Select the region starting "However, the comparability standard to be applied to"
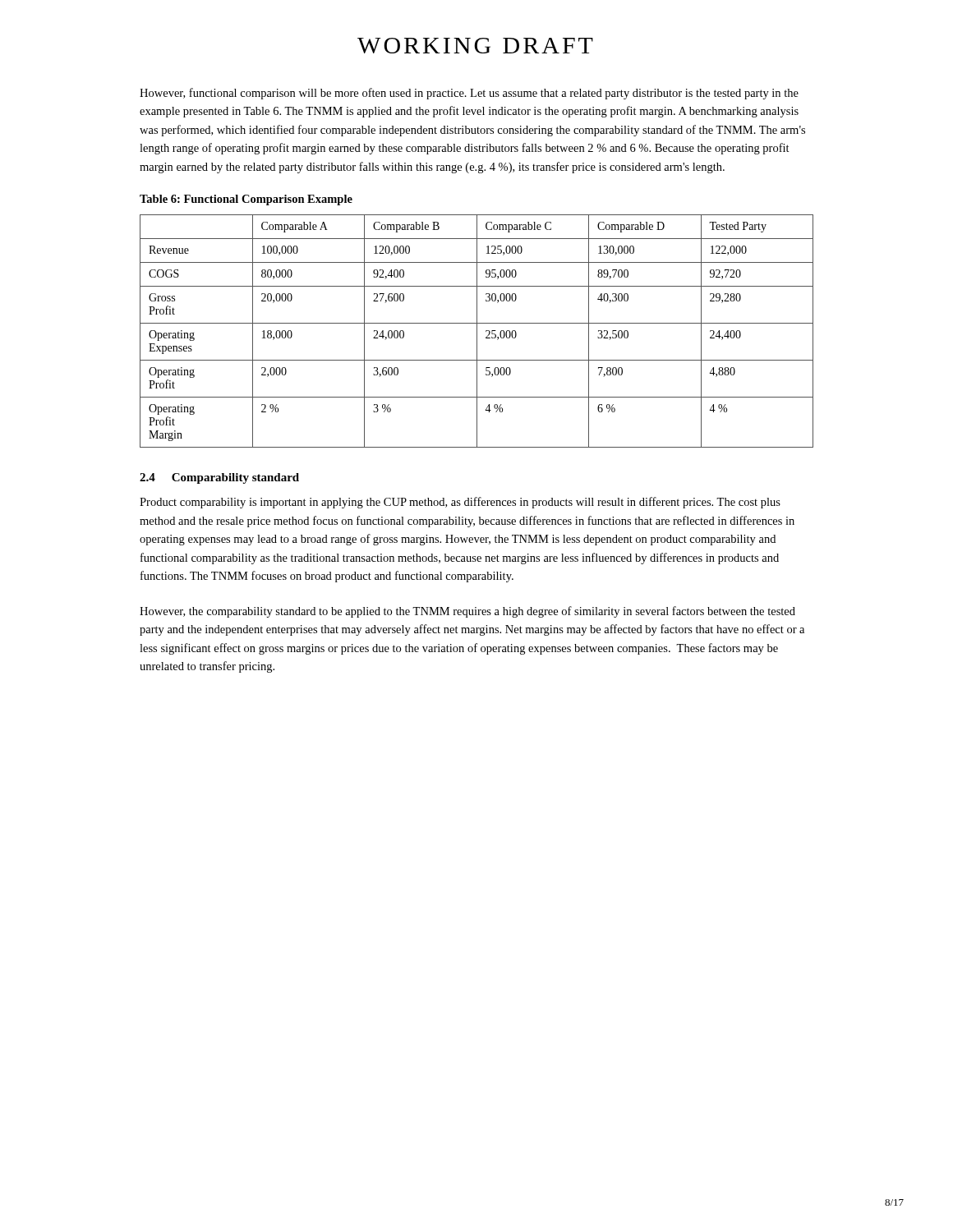Viewport: 953px width, 1232px height. click(x=472, y=639)
